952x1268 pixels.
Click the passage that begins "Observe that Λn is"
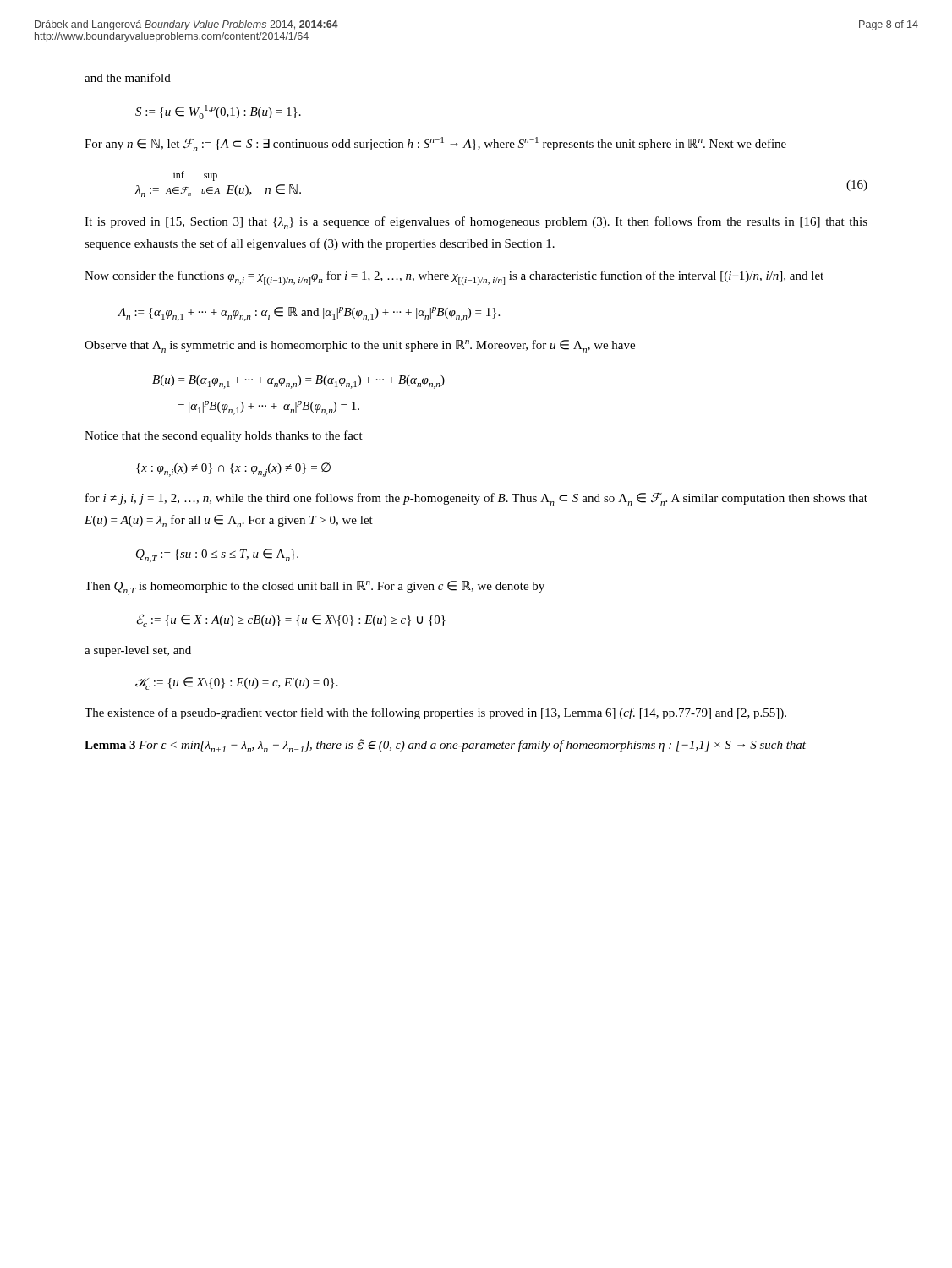[x=476, y=345]
